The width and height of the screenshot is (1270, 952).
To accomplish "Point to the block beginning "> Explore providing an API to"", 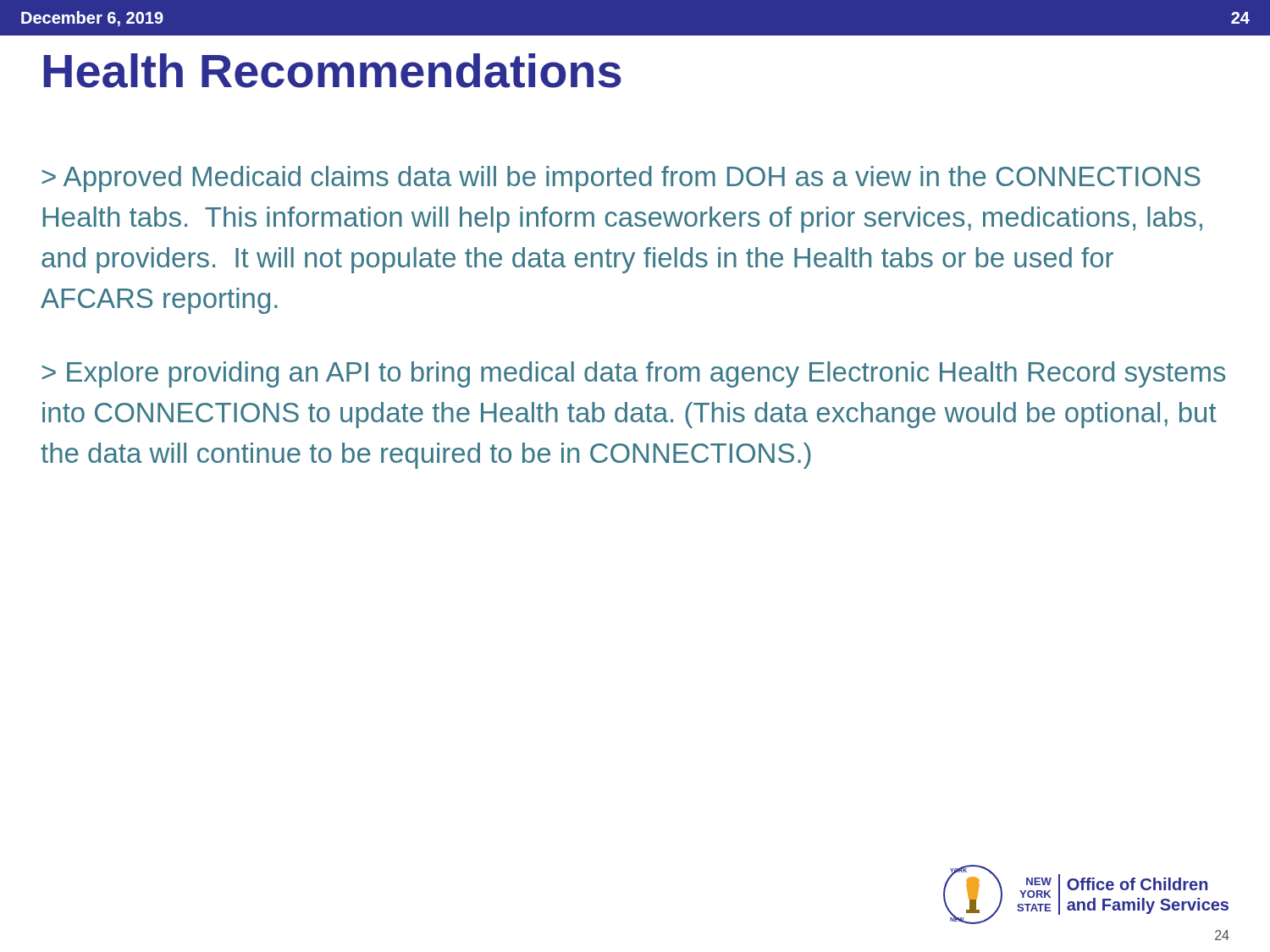I will point(633,413).
